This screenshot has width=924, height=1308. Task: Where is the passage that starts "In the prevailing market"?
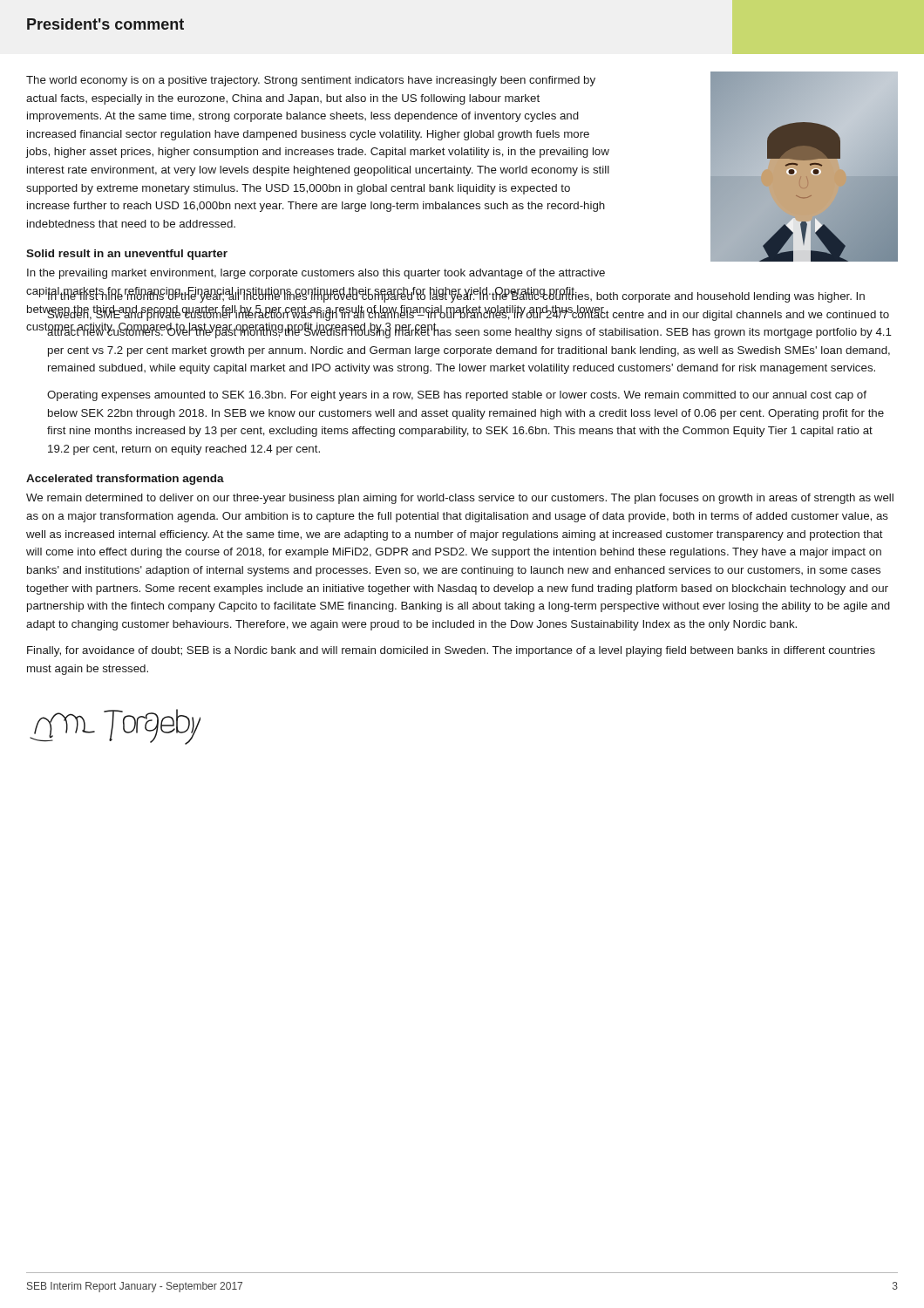pos(316,300)
